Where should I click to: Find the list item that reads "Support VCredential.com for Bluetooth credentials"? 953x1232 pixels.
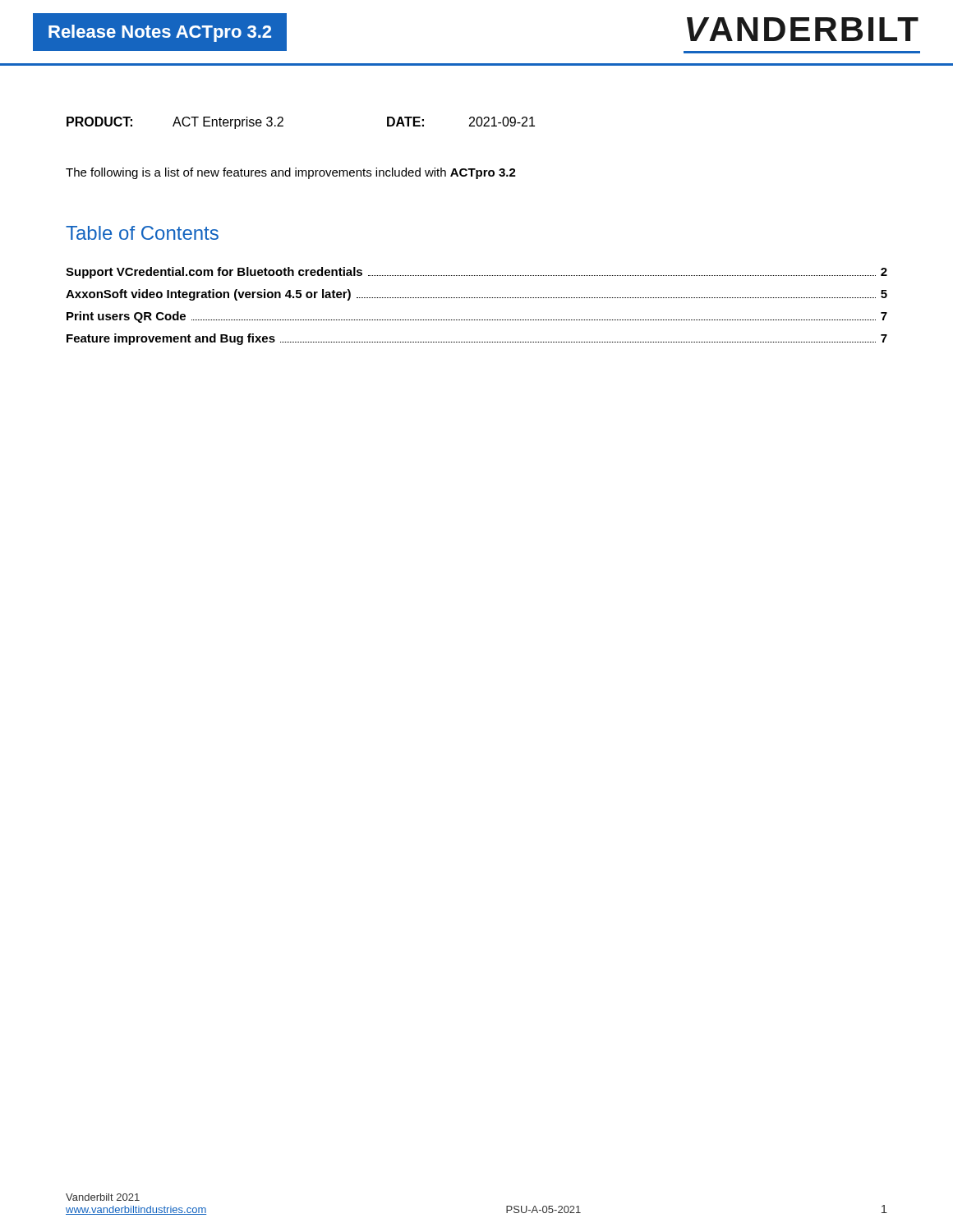tap(476, 271)
